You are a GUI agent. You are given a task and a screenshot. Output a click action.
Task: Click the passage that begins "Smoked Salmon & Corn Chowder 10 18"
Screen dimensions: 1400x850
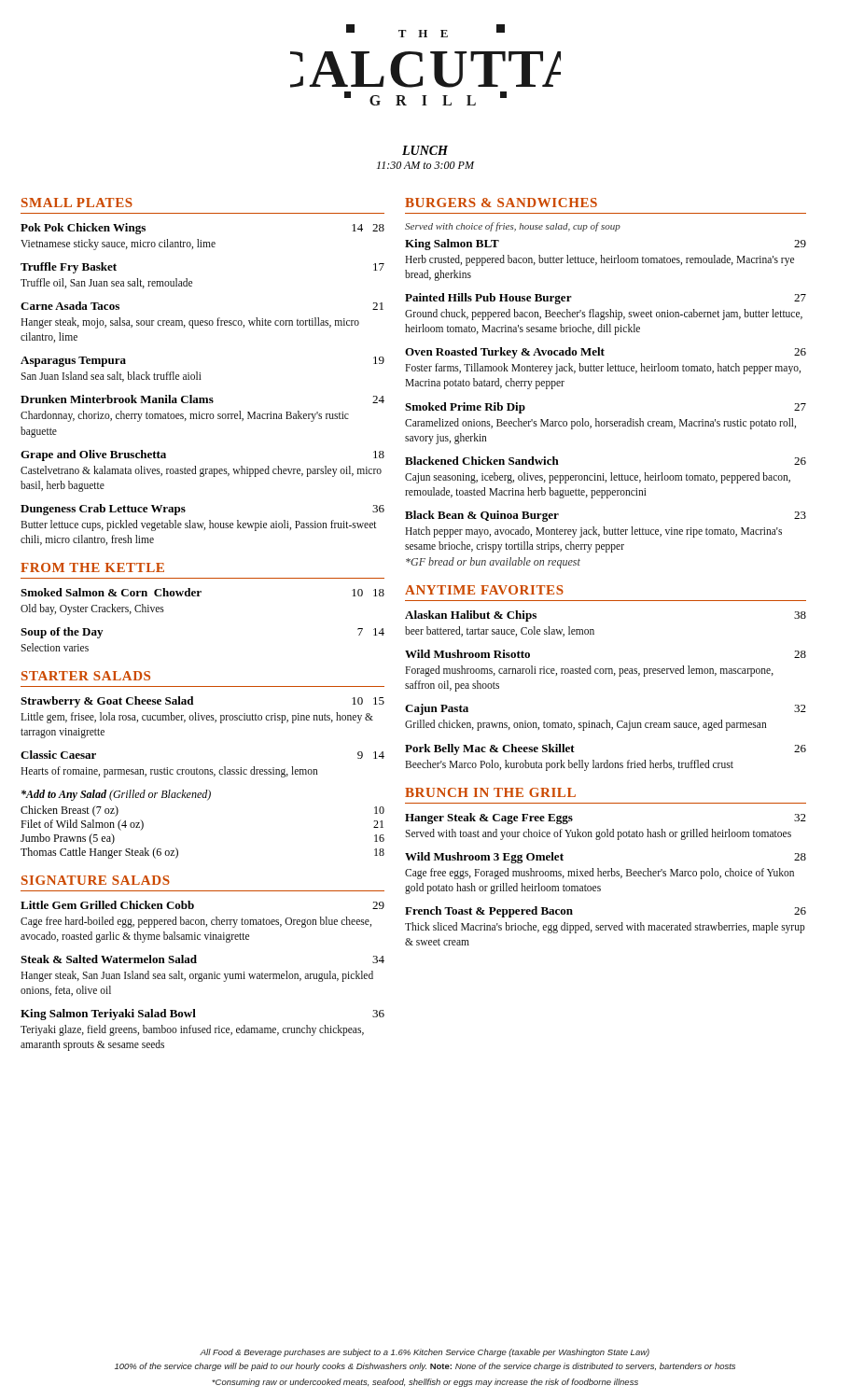tap(202, 601)
